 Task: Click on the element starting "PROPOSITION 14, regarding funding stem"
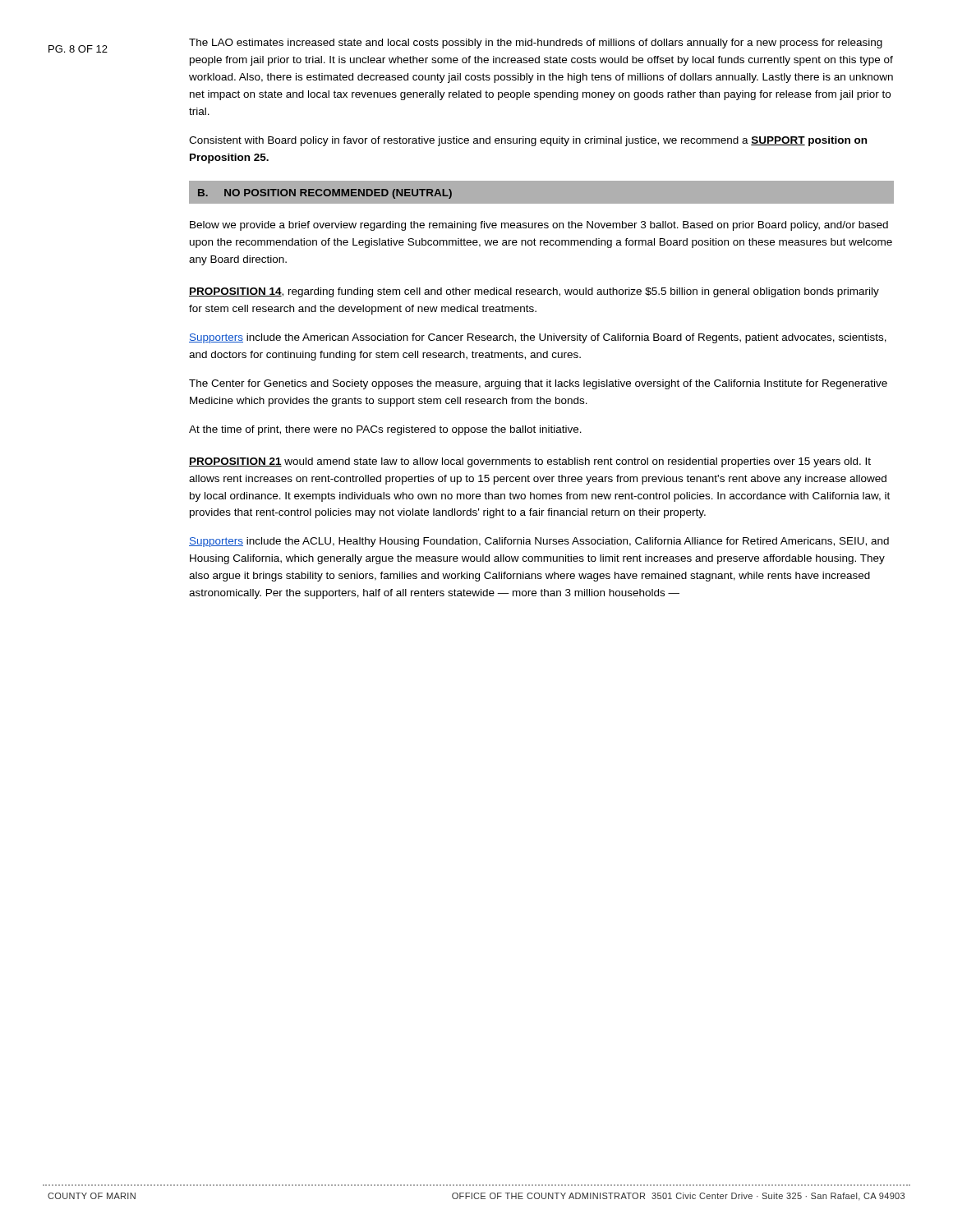[x=534, y=300]
